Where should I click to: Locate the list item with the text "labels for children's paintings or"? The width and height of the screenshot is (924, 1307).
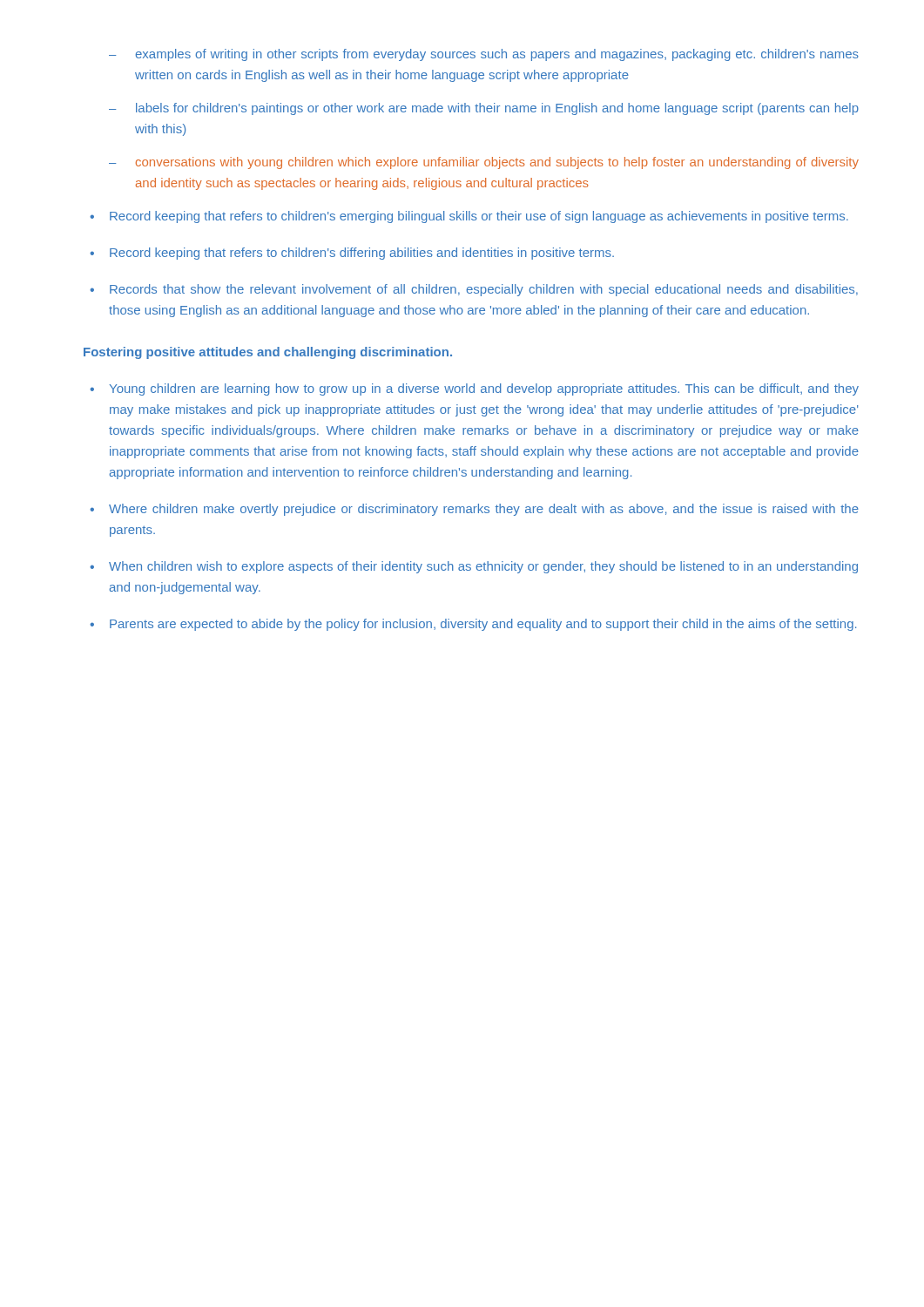coord(497,118)
